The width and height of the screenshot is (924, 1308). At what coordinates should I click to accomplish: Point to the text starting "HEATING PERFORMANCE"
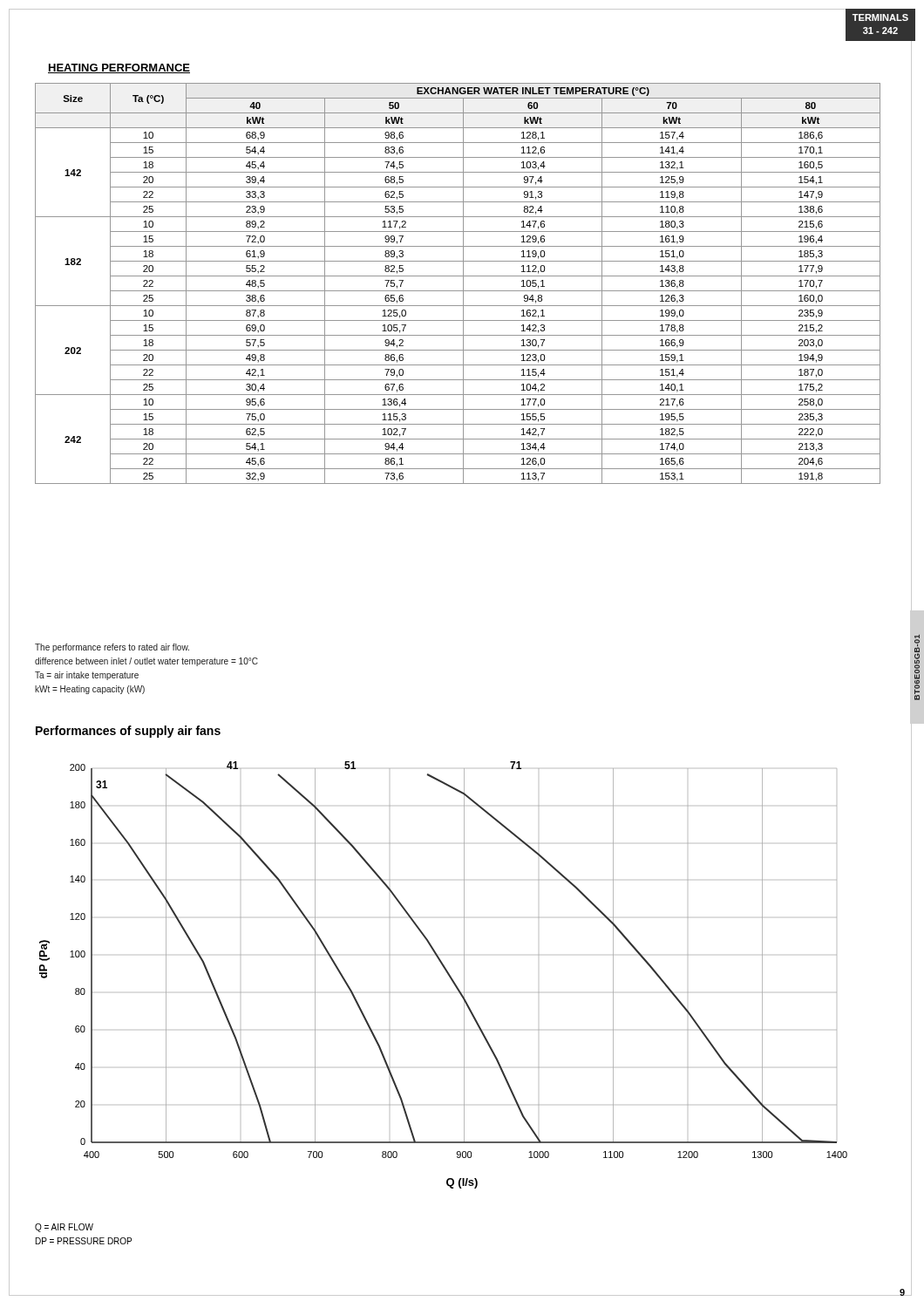point(119,68)
